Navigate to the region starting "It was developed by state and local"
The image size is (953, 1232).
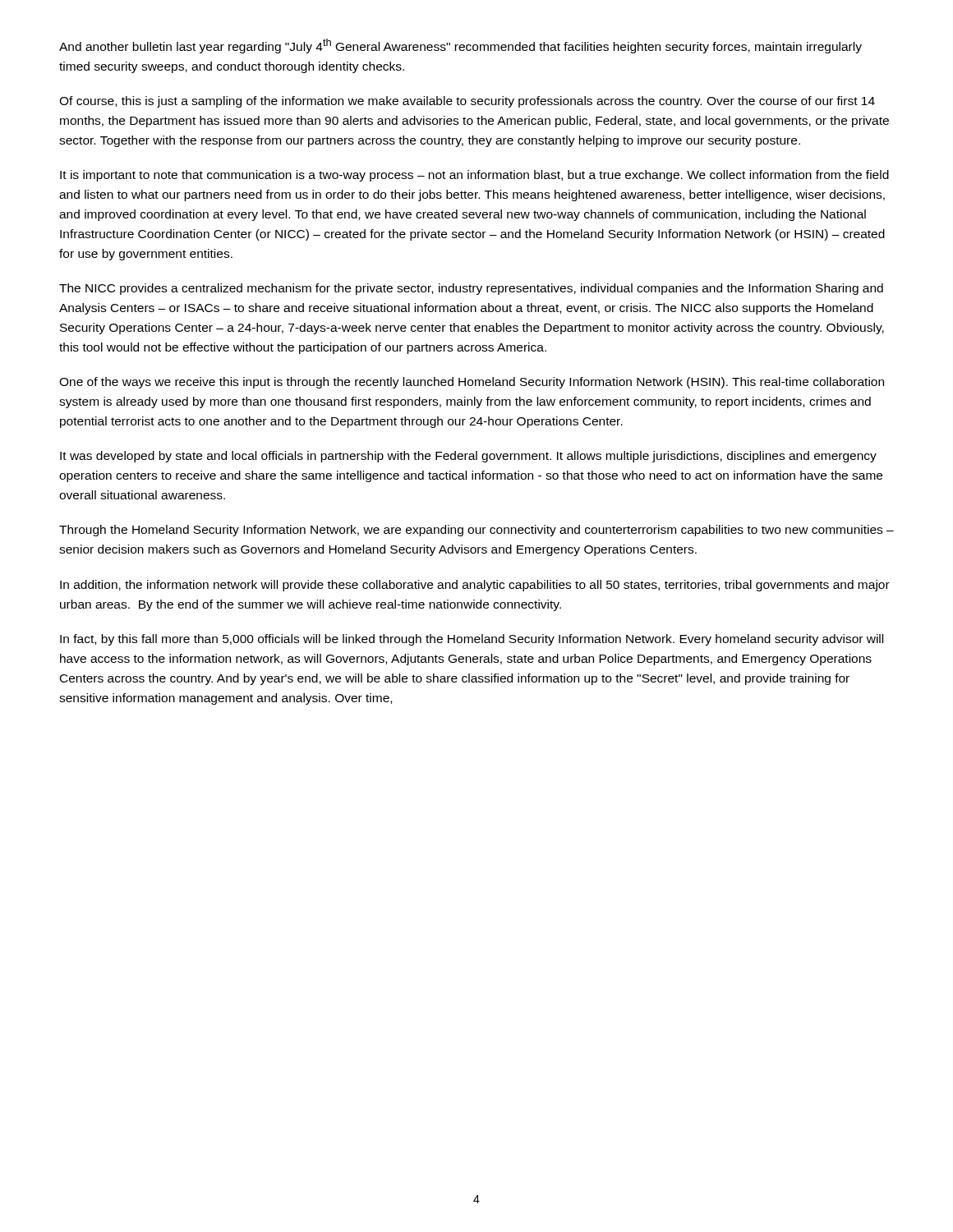[x=471, y=475]
